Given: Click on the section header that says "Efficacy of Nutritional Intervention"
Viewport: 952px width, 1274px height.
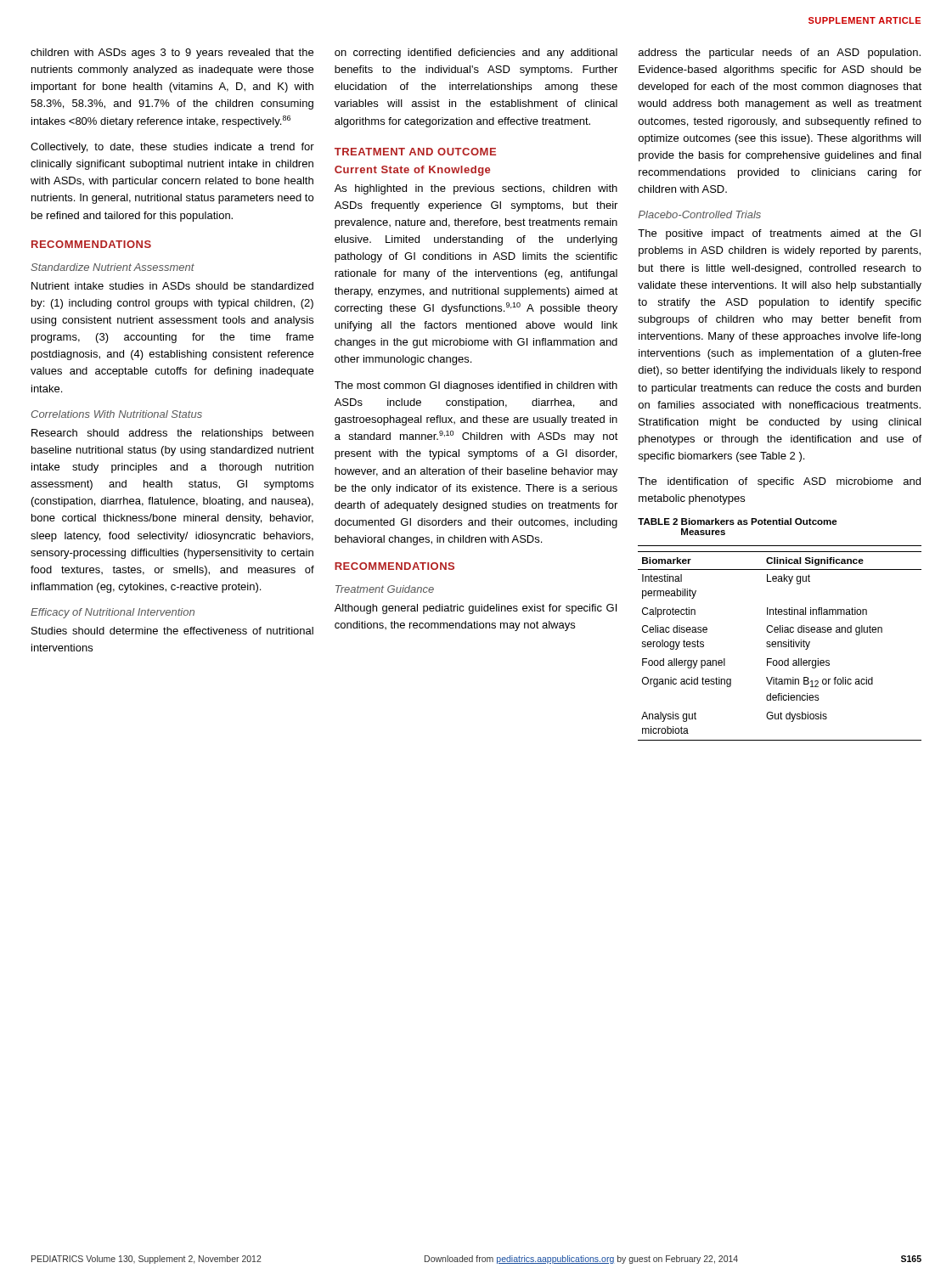Looking at the screenshot, I should coord(113,612).
